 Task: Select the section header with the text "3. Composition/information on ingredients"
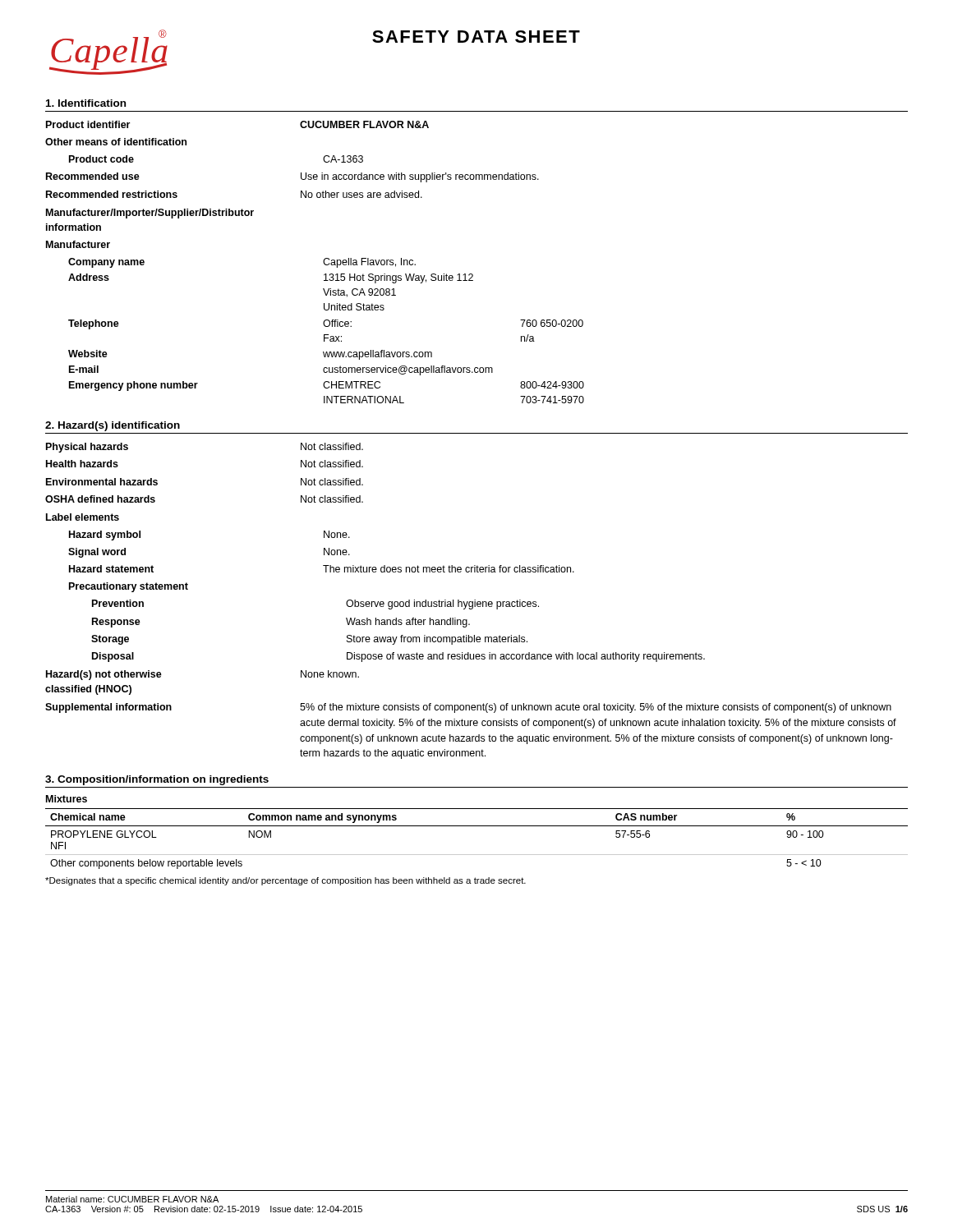(x=157, y=779)
